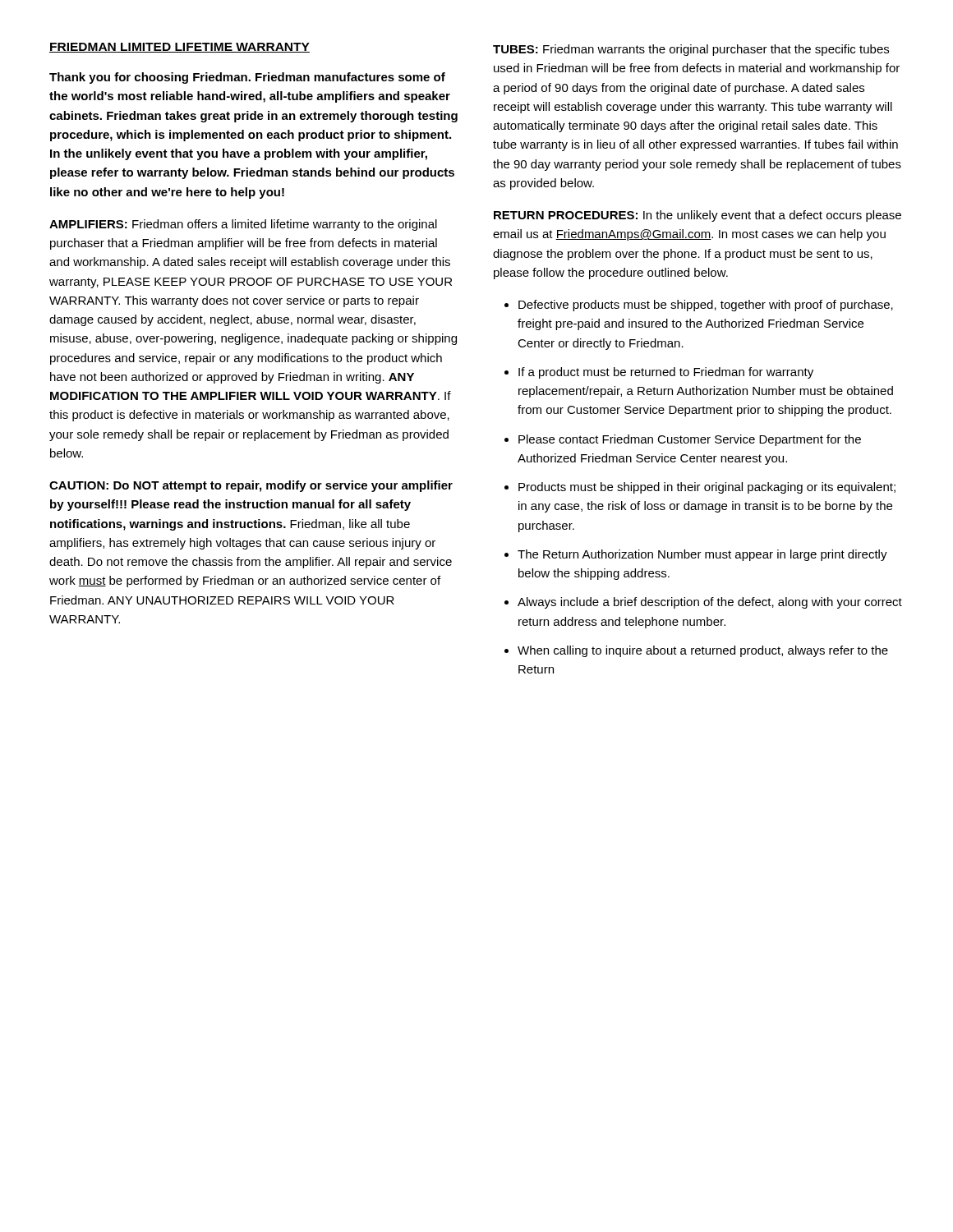The image size is (953, 1232).
Task: Select the block starting "FRIEDMAN LIMITED LIFETIME WARRANTY"
Action: pos(179,47)
